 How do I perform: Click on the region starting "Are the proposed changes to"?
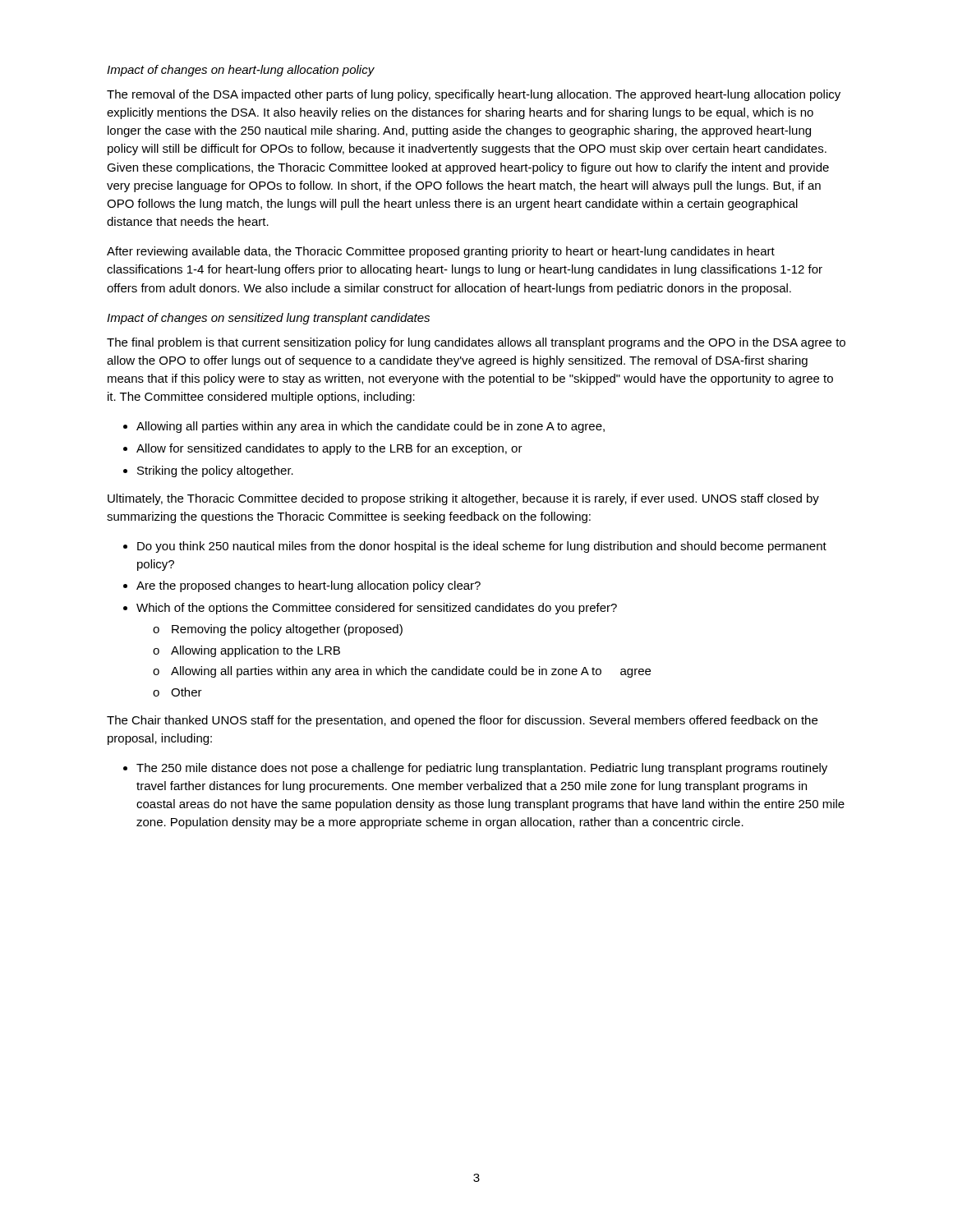coord(309,586)
